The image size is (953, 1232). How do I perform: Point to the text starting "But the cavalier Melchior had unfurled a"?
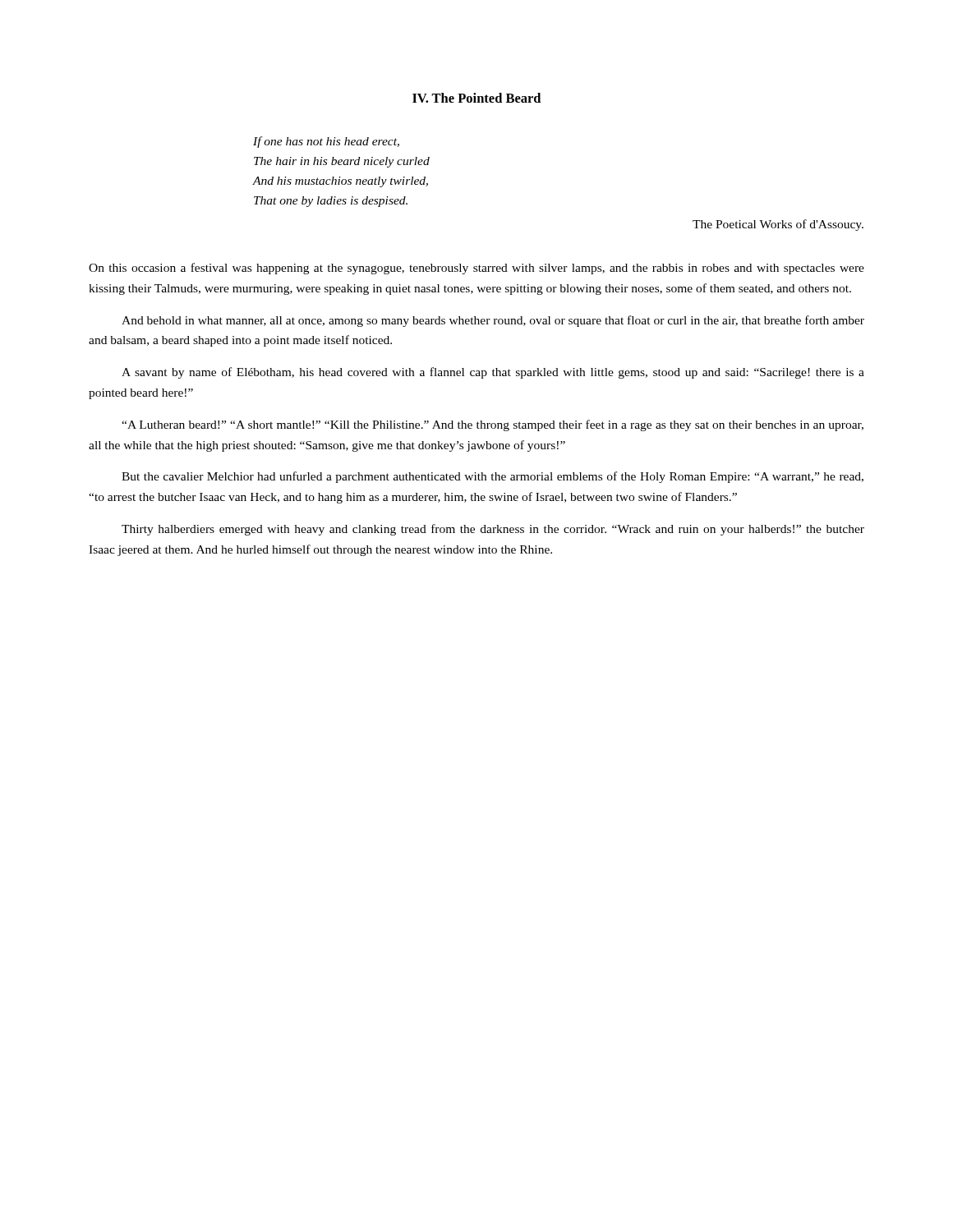pyautogui.click(x=476, y=487)
